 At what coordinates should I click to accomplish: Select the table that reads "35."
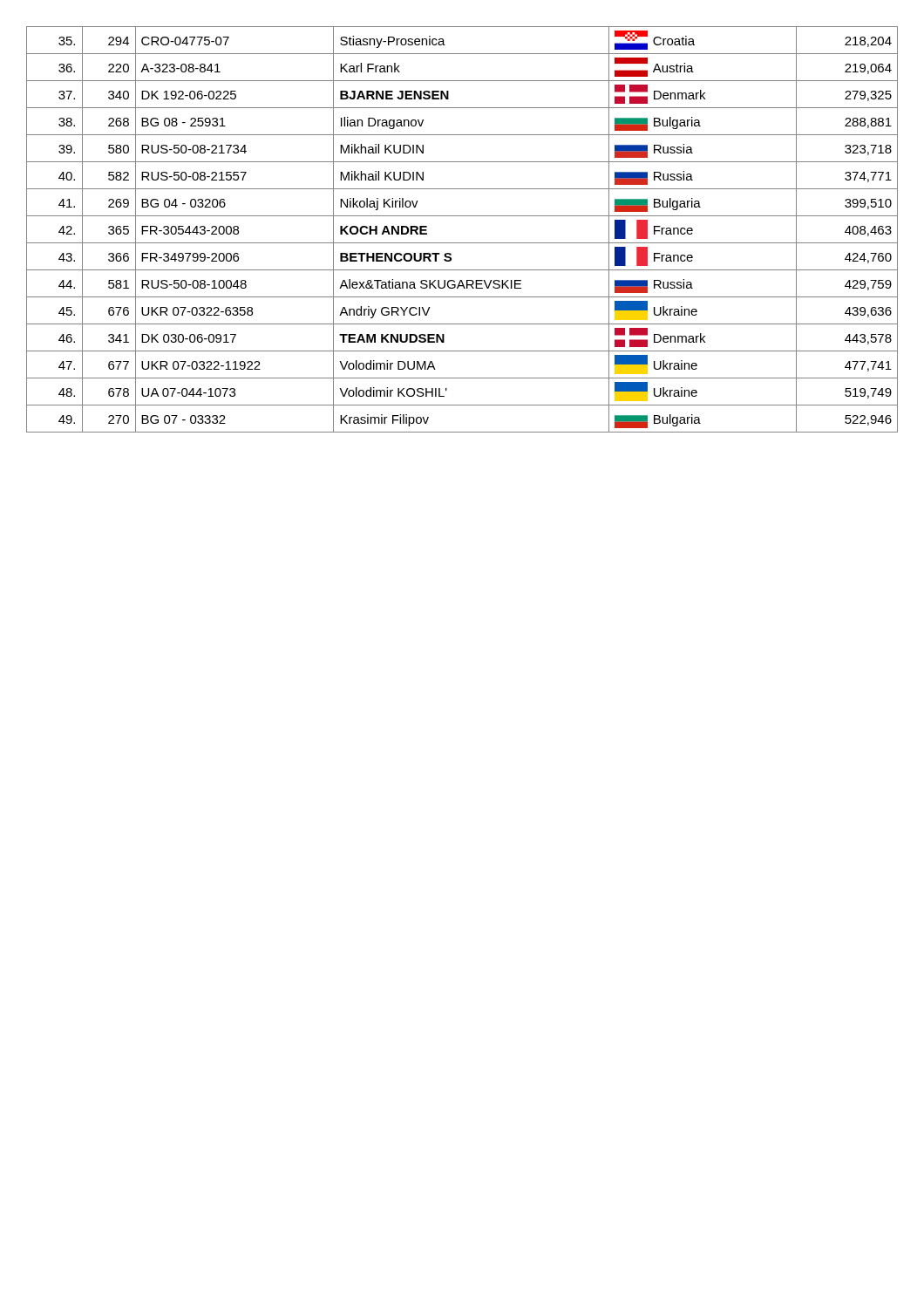462,229
